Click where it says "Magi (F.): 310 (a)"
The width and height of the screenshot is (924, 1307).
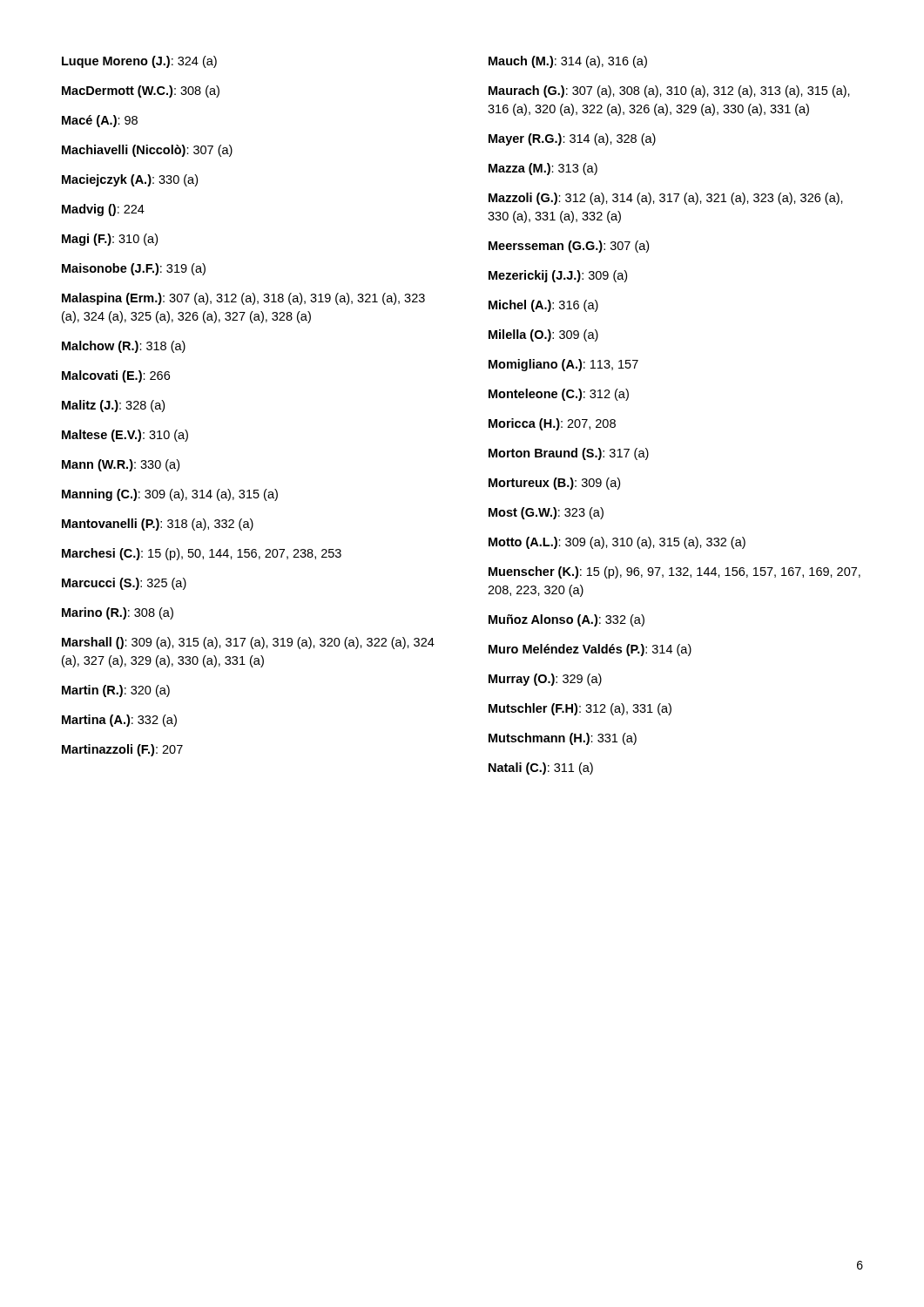(x=110, y=239)
